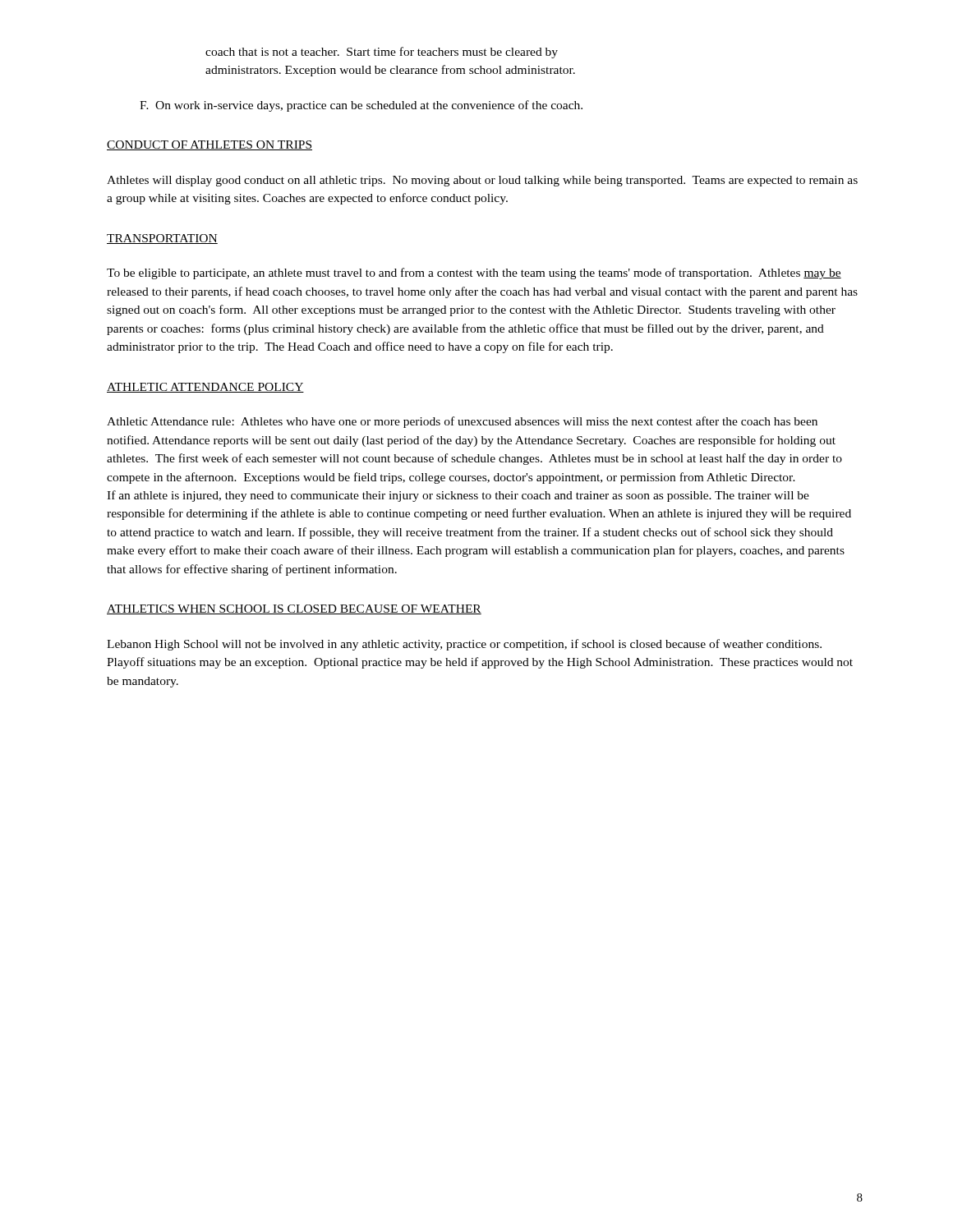Viewport: 953px width, 1232px height.
Task: Where is the passage that starts "To be eligible to participate, an athlete must"?
Action: [x=485, y=310]
